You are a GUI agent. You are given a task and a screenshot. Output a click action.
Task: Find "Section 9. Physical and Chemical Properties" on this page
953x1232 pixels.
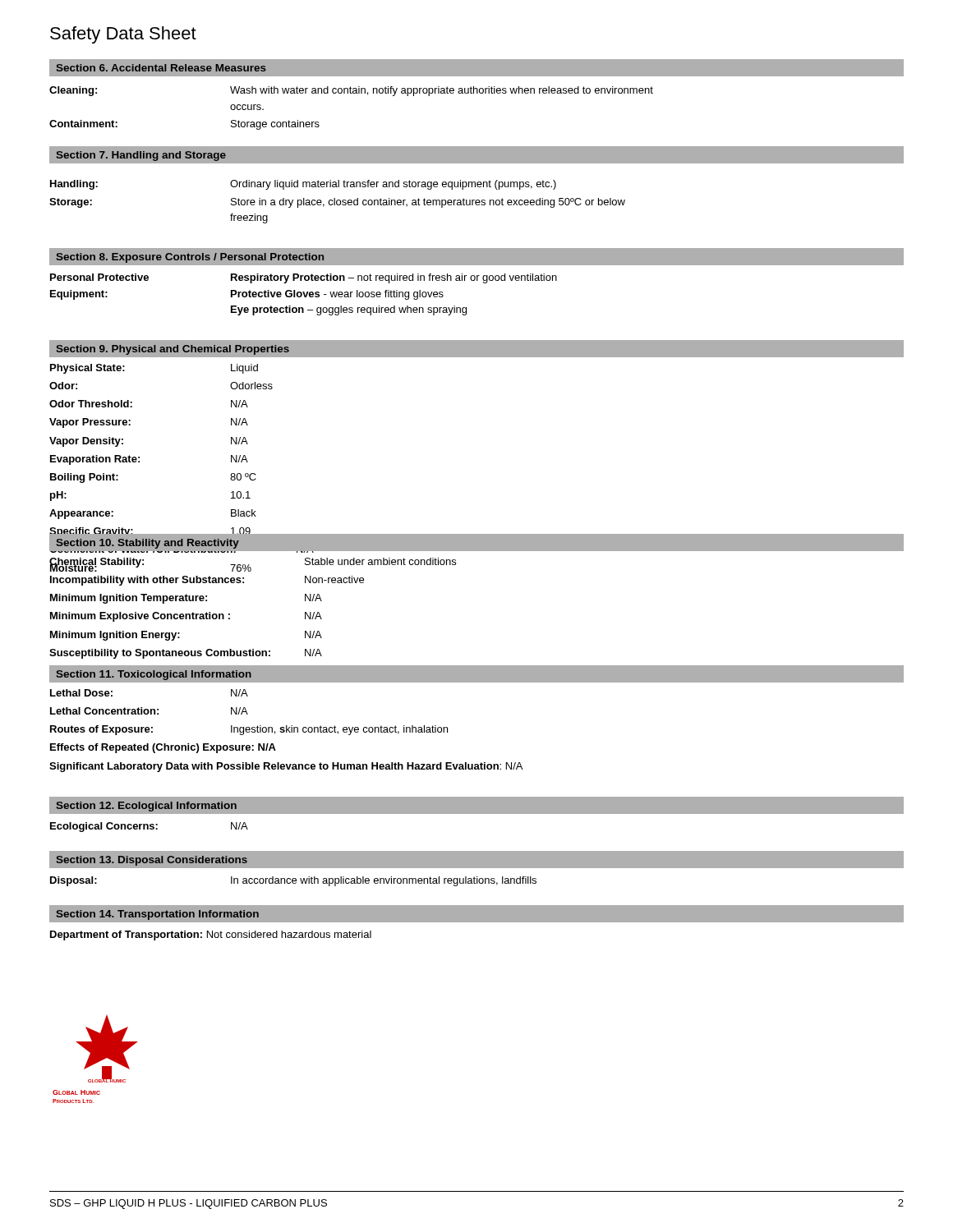[476, 349]
